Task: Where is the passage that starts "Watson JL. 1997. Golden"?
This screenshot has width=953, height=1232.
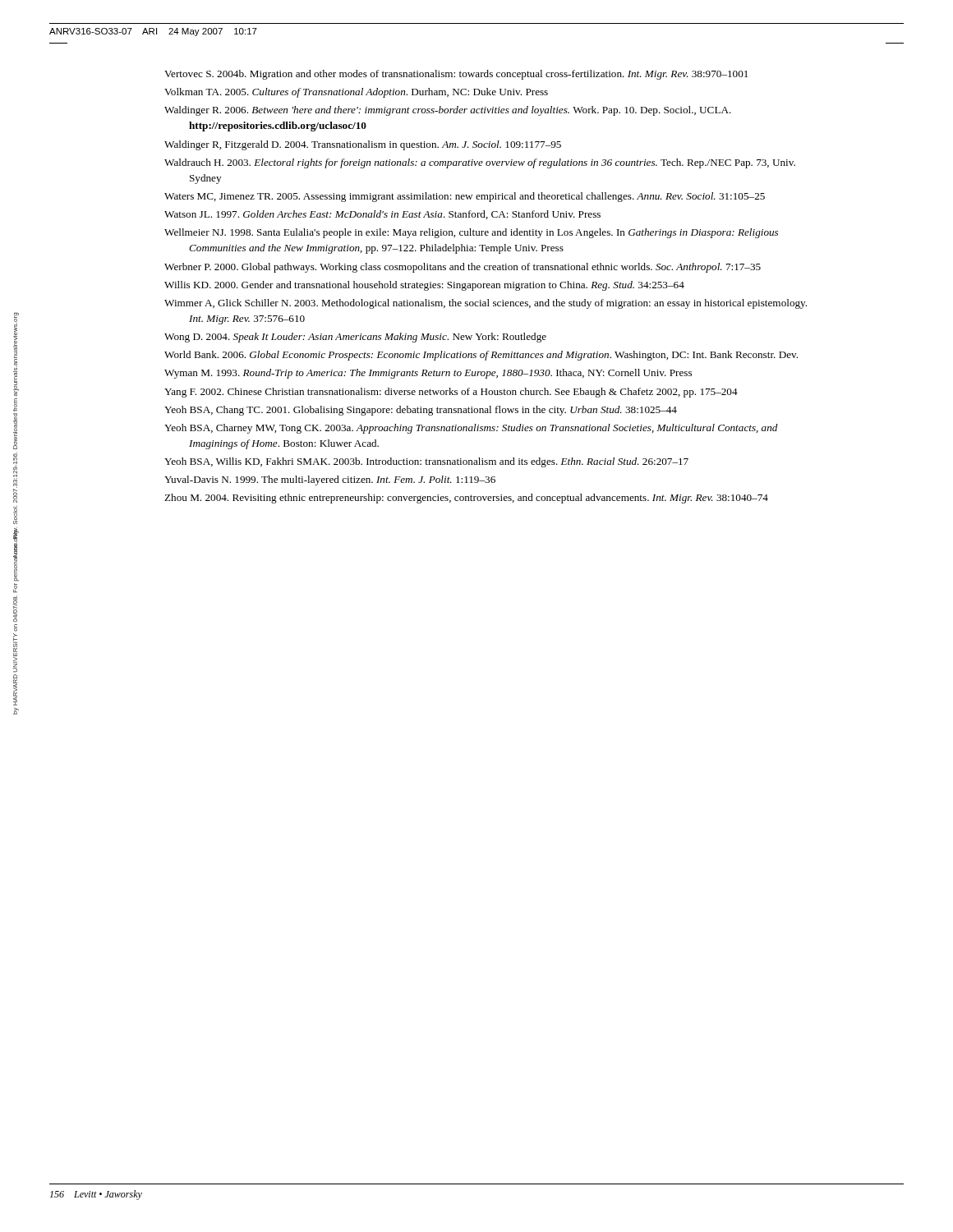Action: pyautogui.click(x=383, y=214)
